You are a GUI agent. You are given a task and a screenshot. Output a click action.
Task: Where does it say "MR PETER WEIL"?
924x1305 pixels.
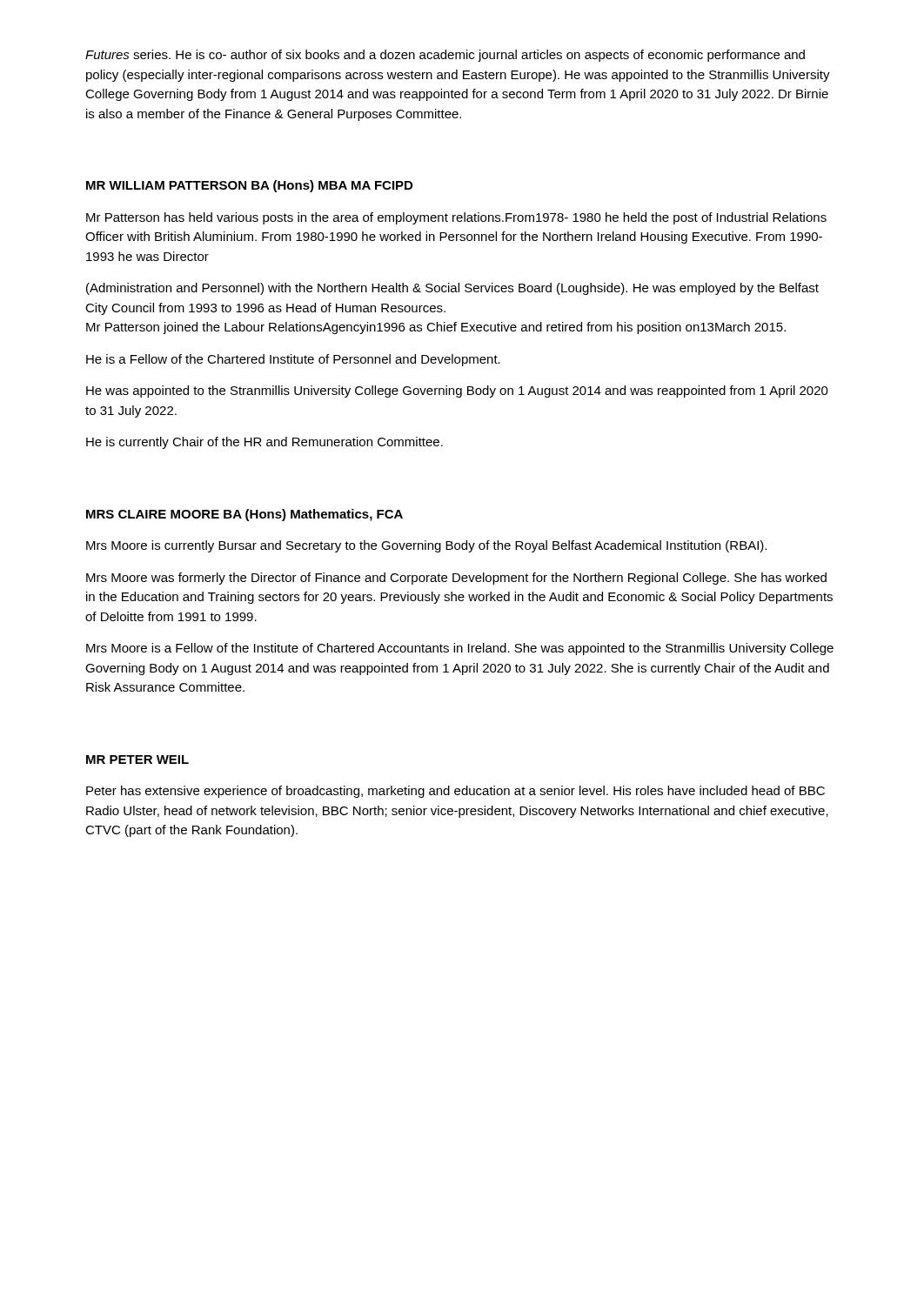pos(137,759)
